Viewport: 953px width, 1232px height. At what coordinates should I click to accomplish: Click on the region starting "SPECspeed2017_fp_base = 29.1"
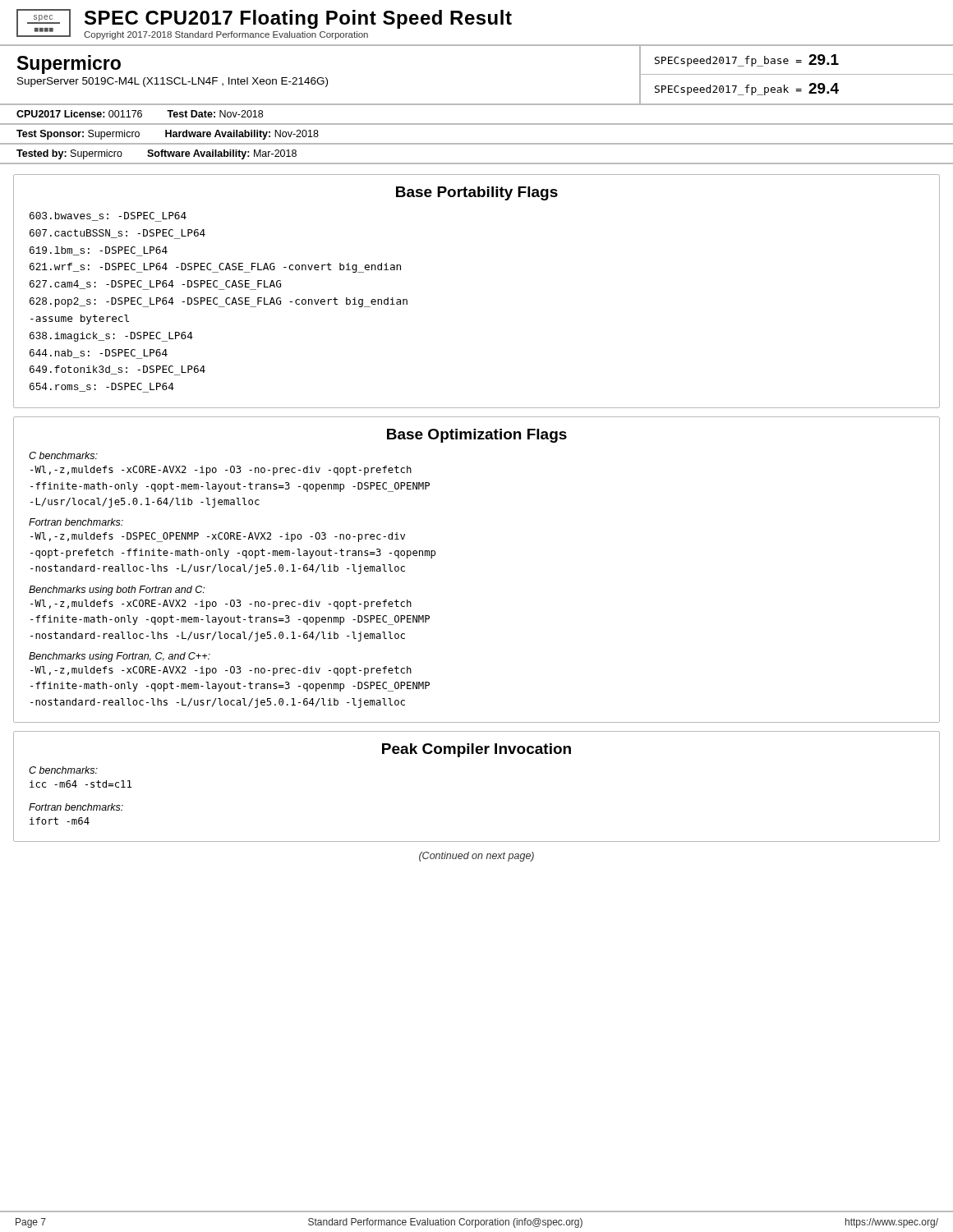tap(746, 60)
